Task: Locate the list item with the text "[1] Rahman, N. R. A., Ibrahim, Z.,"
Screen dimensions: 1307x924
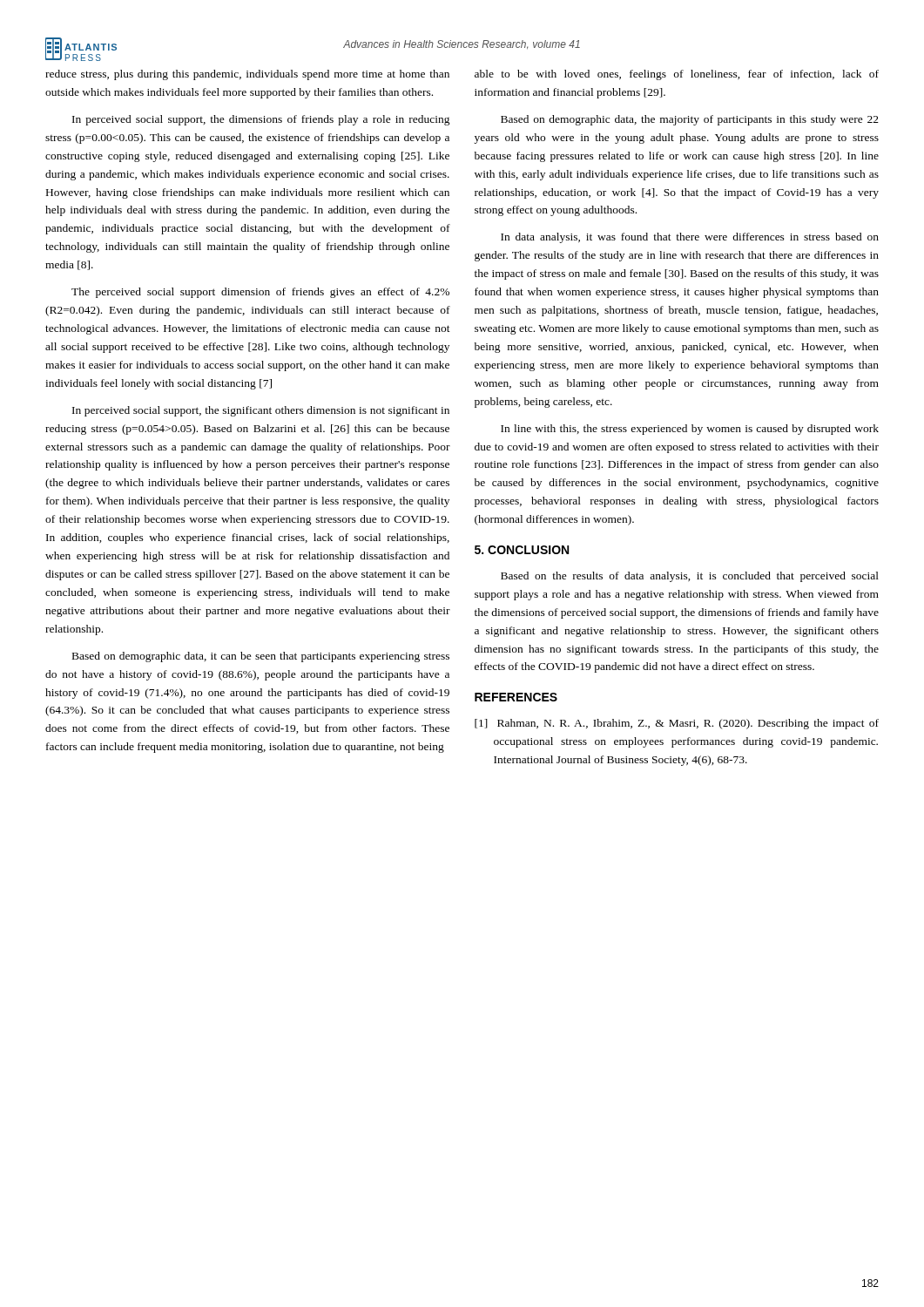Action: 676,741
